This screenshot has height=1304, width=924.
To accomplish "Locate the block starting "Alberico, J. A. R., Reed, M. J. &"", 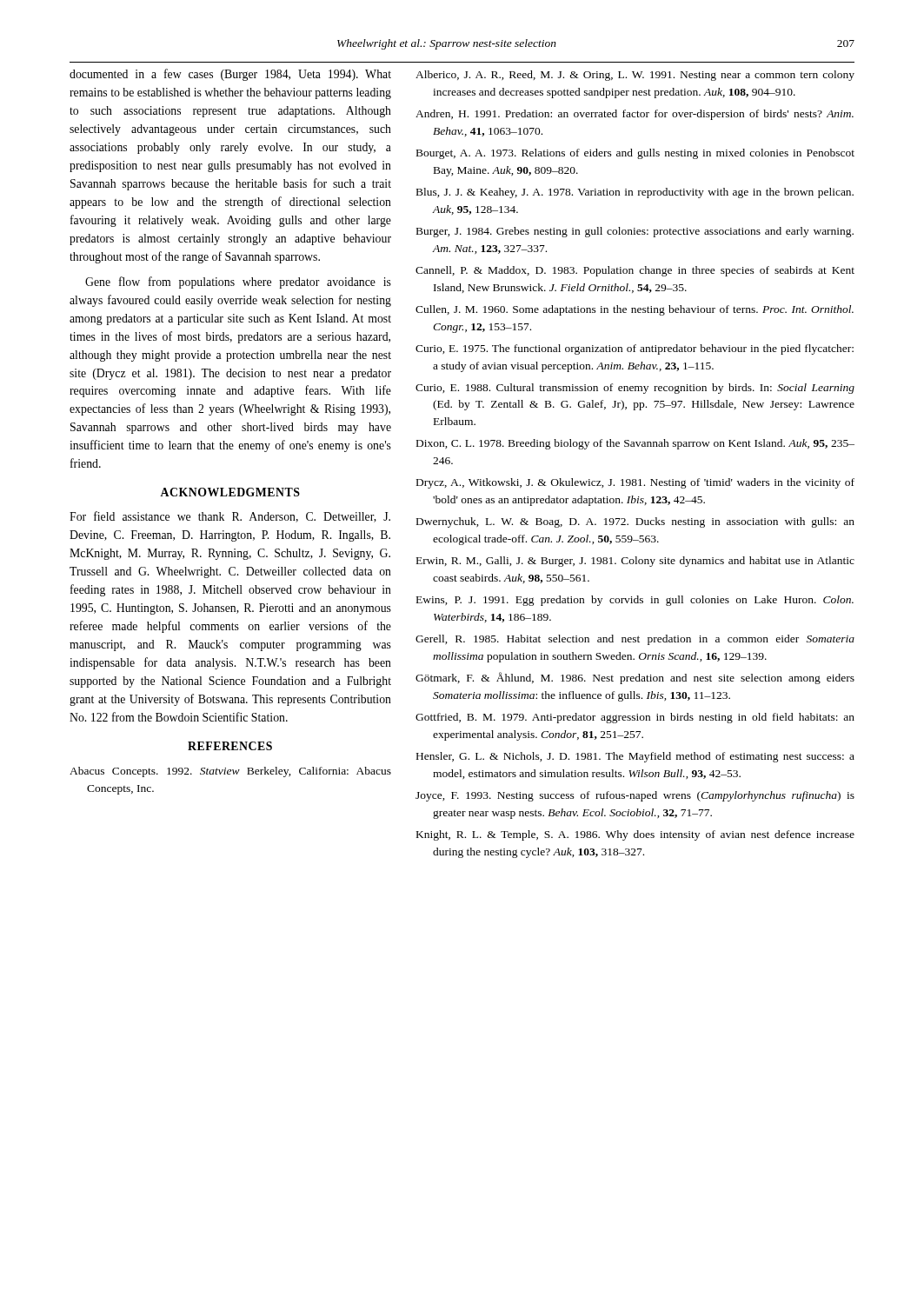I will 635,83.
